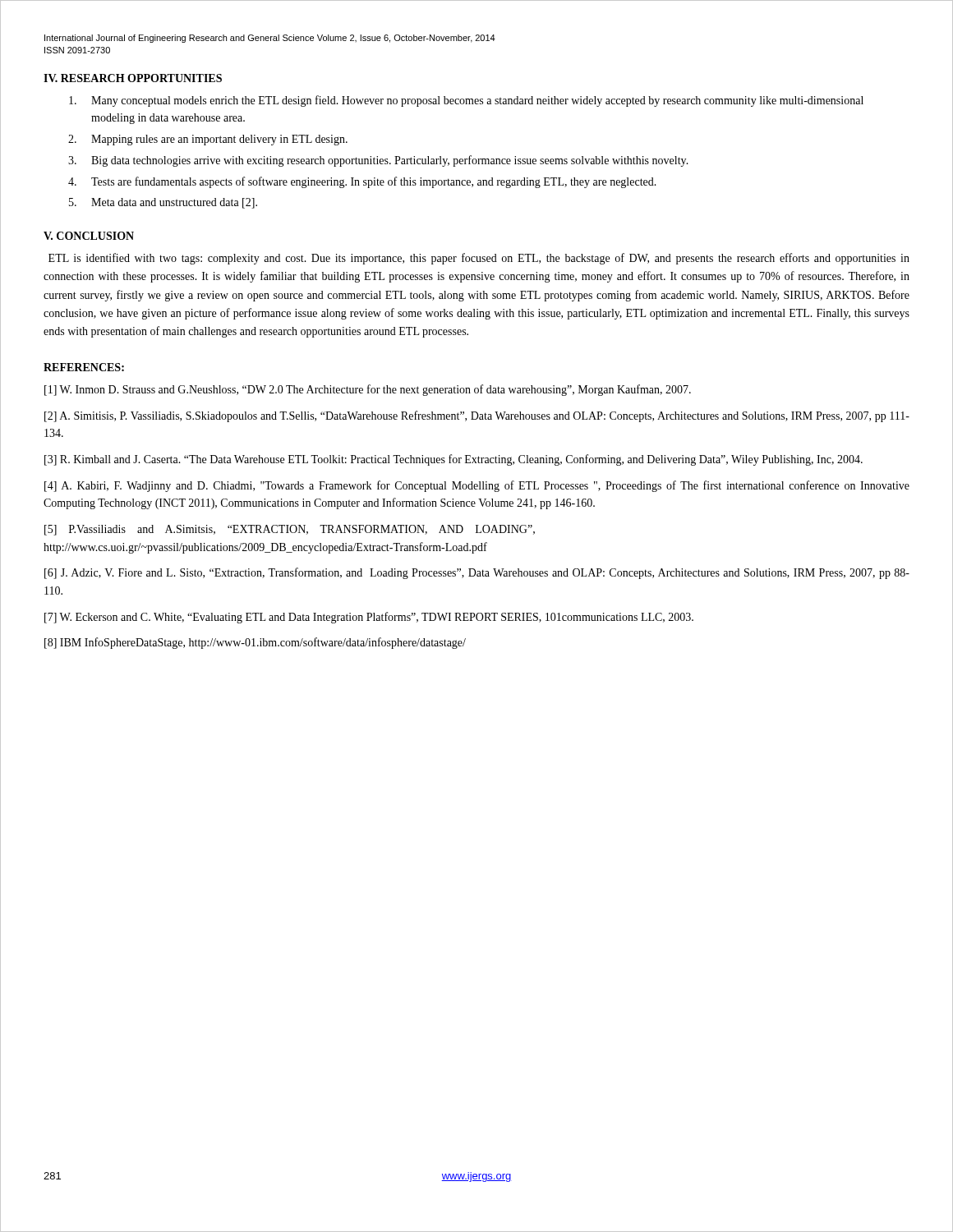This screenshot has width=953, height=1232.
Task: Click on the text block with the text "[5] P.Vassiliadis and A.Simitsis, “EXTRACTION, TRANSFORMATION, AND LOADING”,"
Action: tap(289, 538)
